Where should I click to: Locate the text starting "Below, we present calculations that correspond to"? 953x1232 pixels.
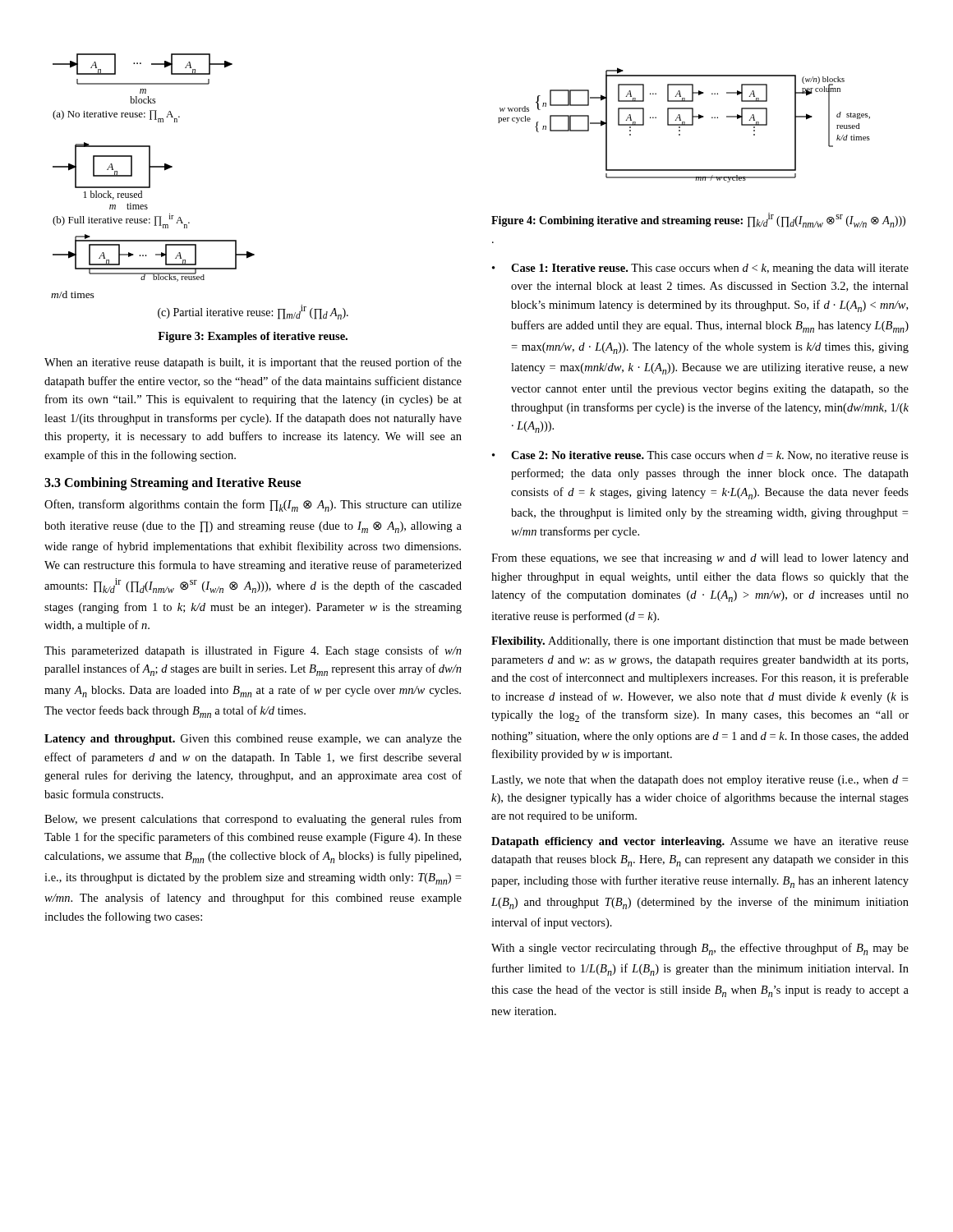[253, 868]
